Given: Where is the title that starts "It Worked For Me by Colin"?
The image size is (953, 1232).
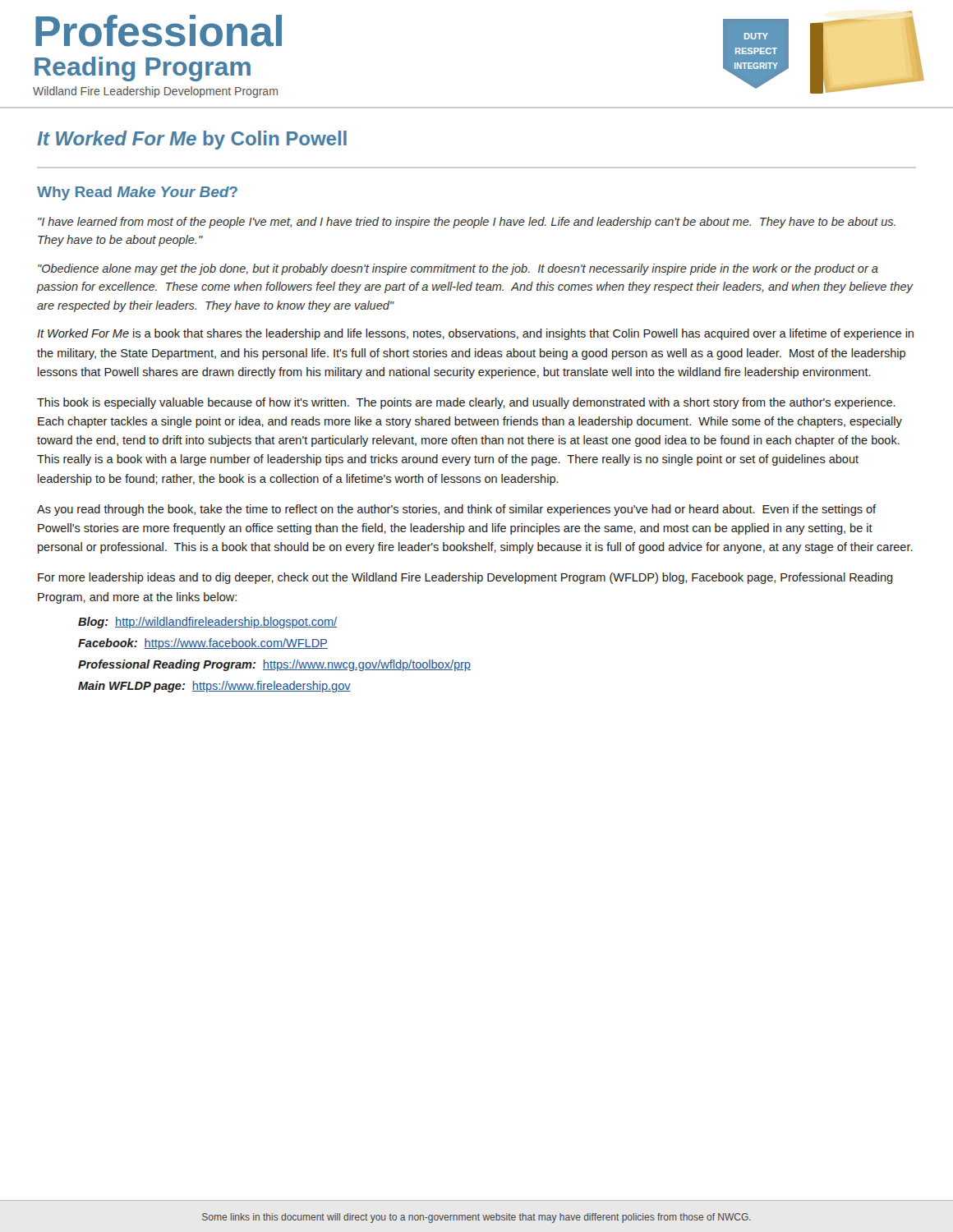Looking at the screenshot, I should (192, 138).
